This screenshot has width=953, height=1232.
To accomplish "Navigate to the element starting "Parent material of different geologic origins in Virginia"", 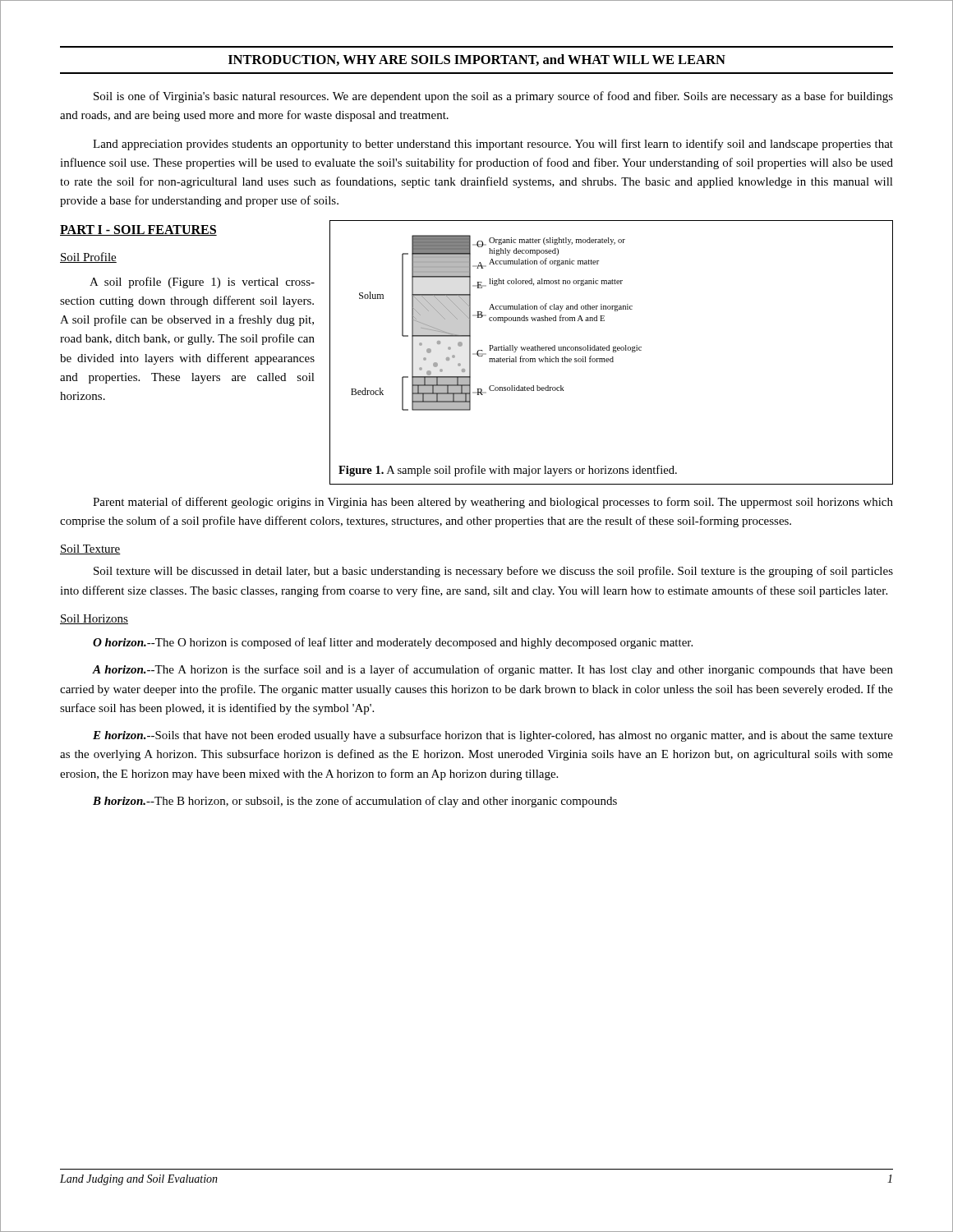I will coord(476,511).
